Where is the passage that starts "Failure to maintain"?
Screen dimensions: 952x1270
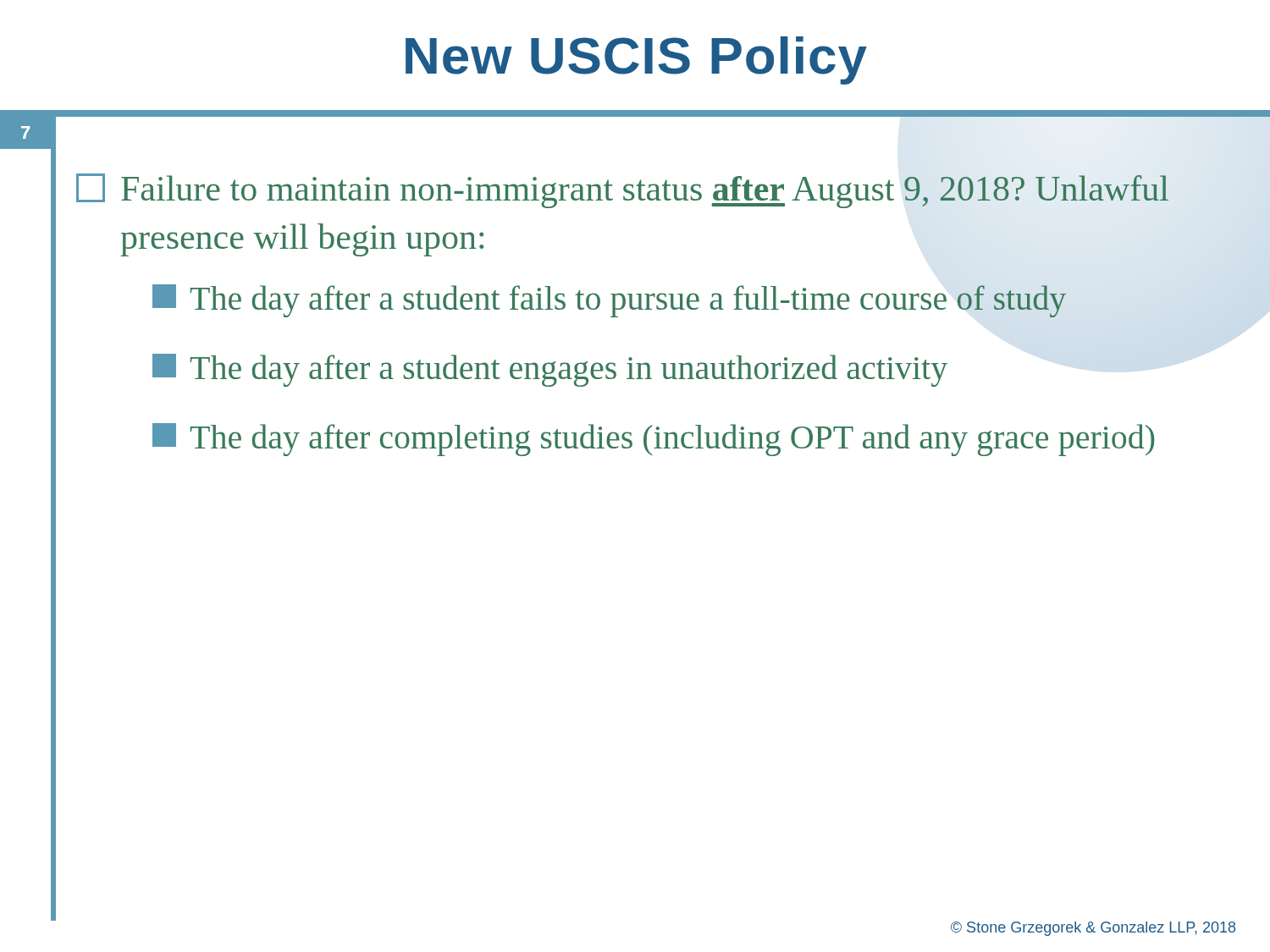[x=643, y=213]
